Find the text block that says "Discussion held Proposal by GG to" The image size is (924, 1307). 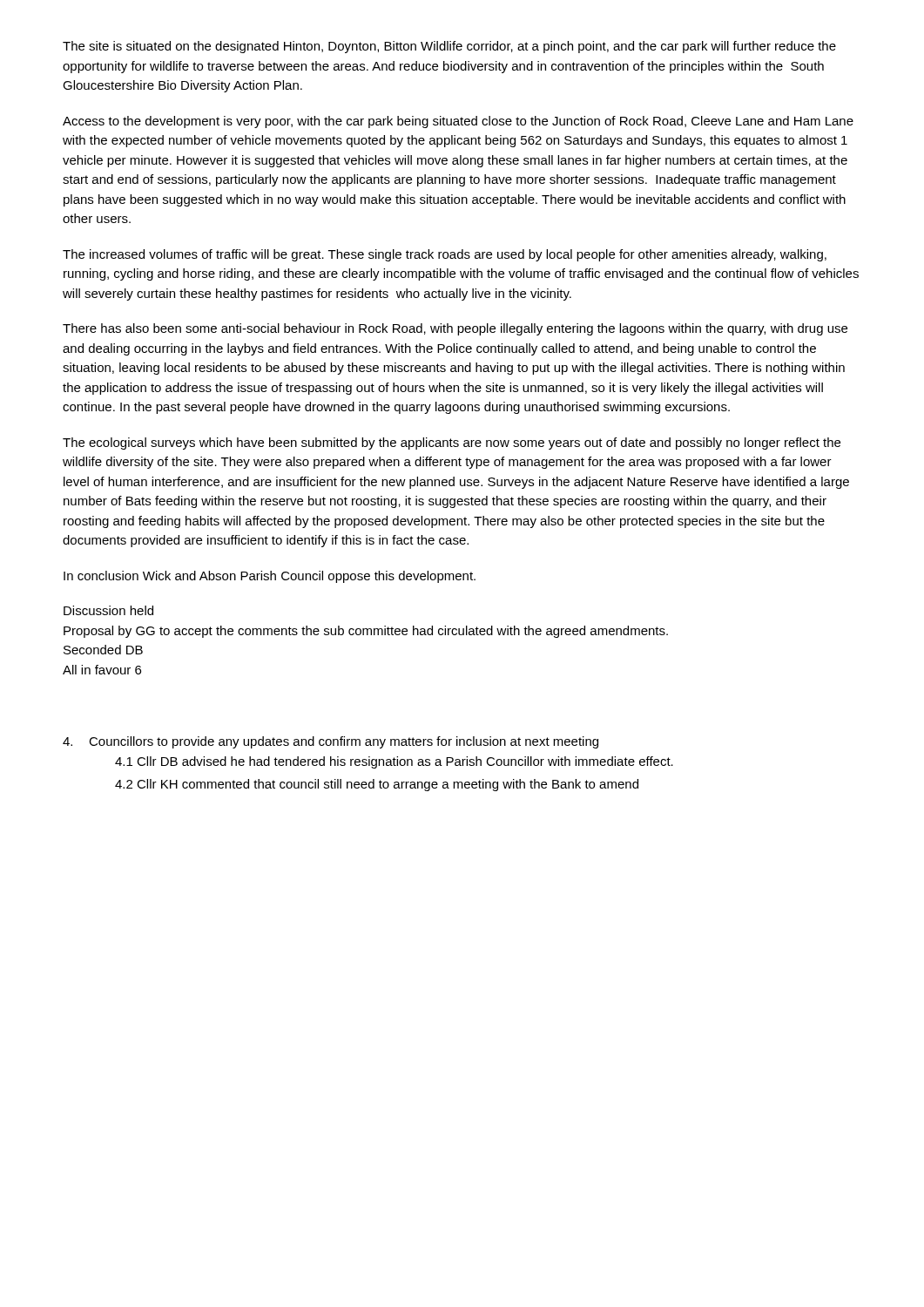pyautogui.click(x=366, y=640)
